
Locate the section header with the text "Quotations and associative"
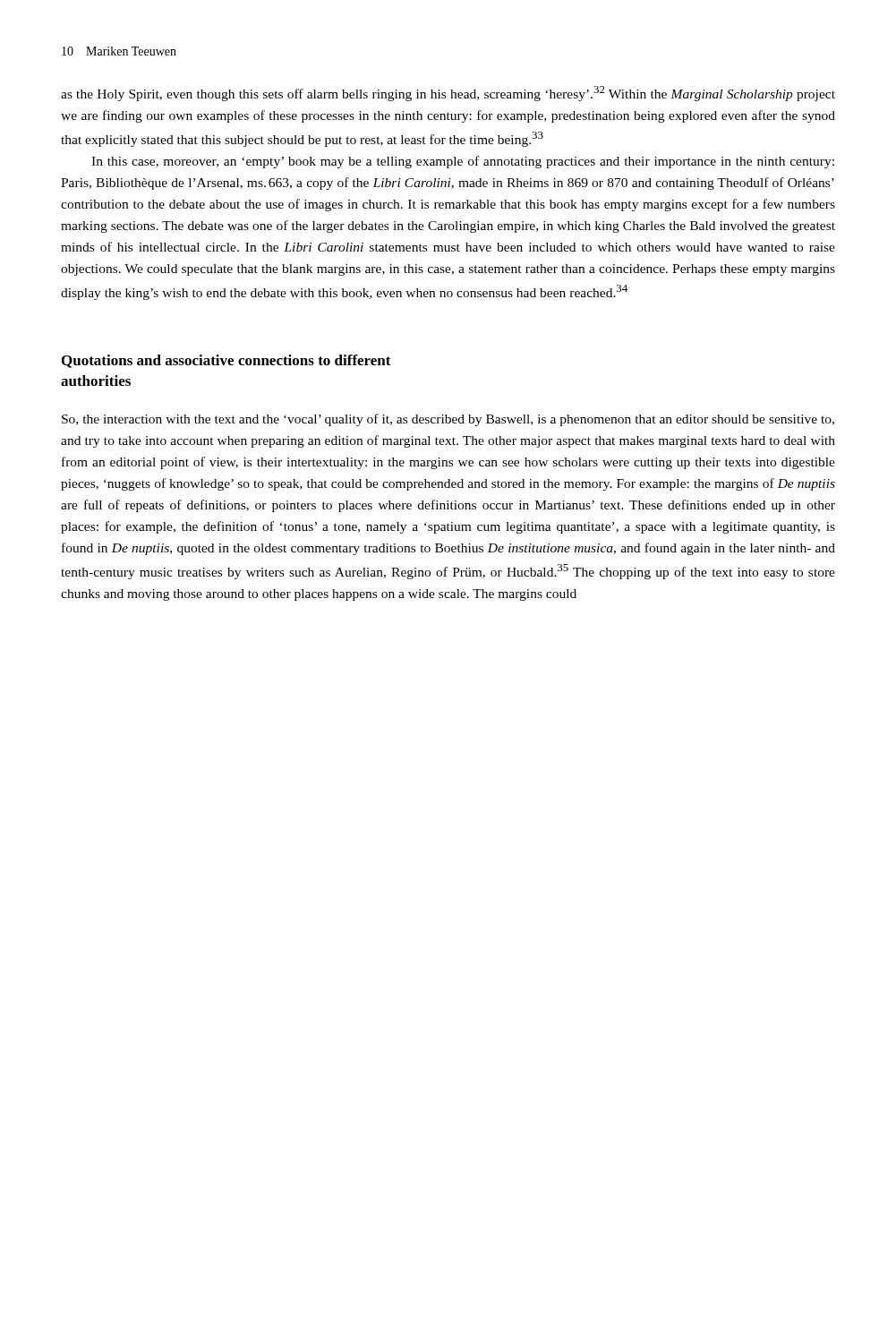226,370
